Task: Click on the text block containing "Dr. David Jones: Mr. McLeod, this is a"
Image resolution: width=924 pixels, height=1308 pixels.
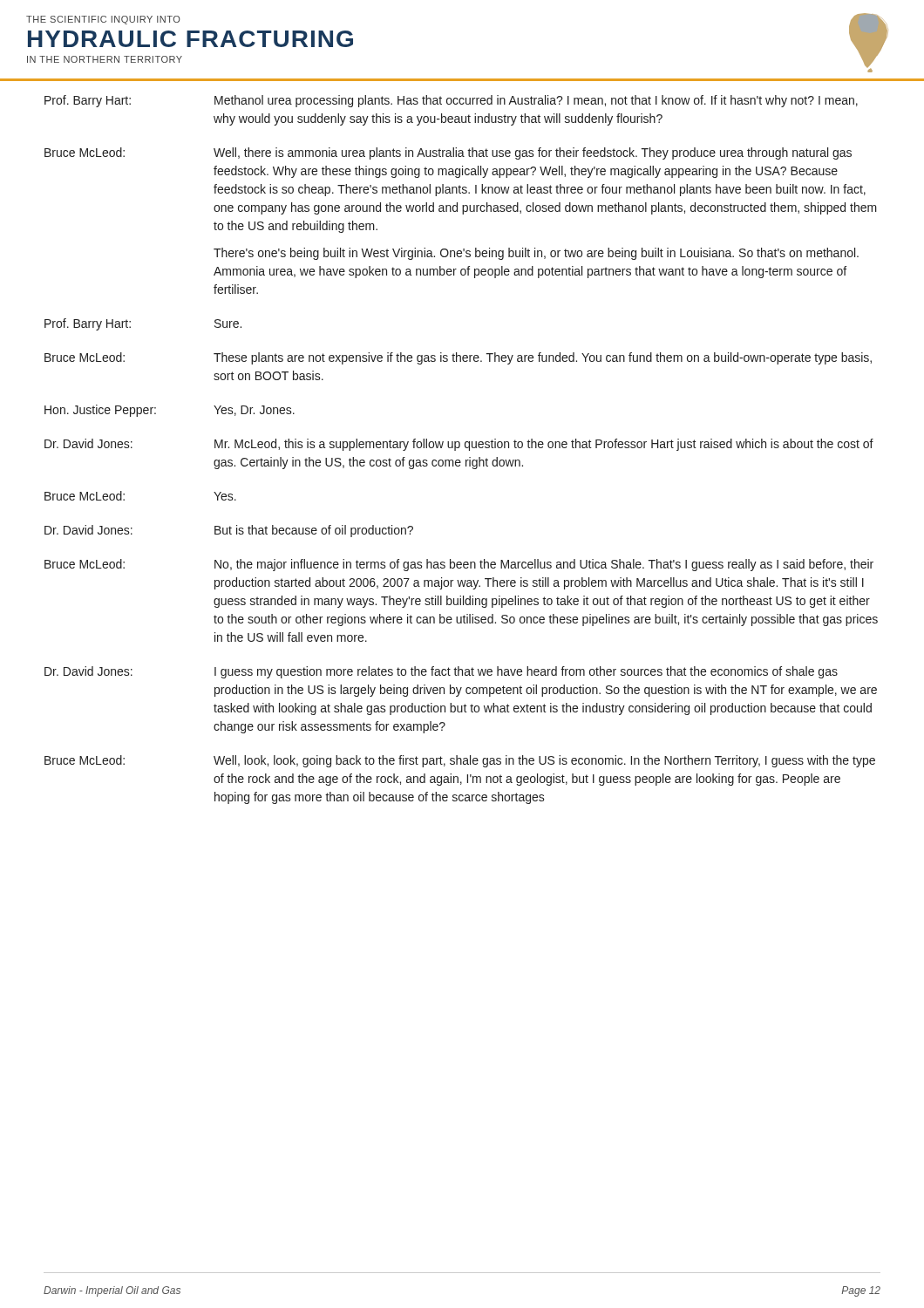Action: click(x=462, y=453)
